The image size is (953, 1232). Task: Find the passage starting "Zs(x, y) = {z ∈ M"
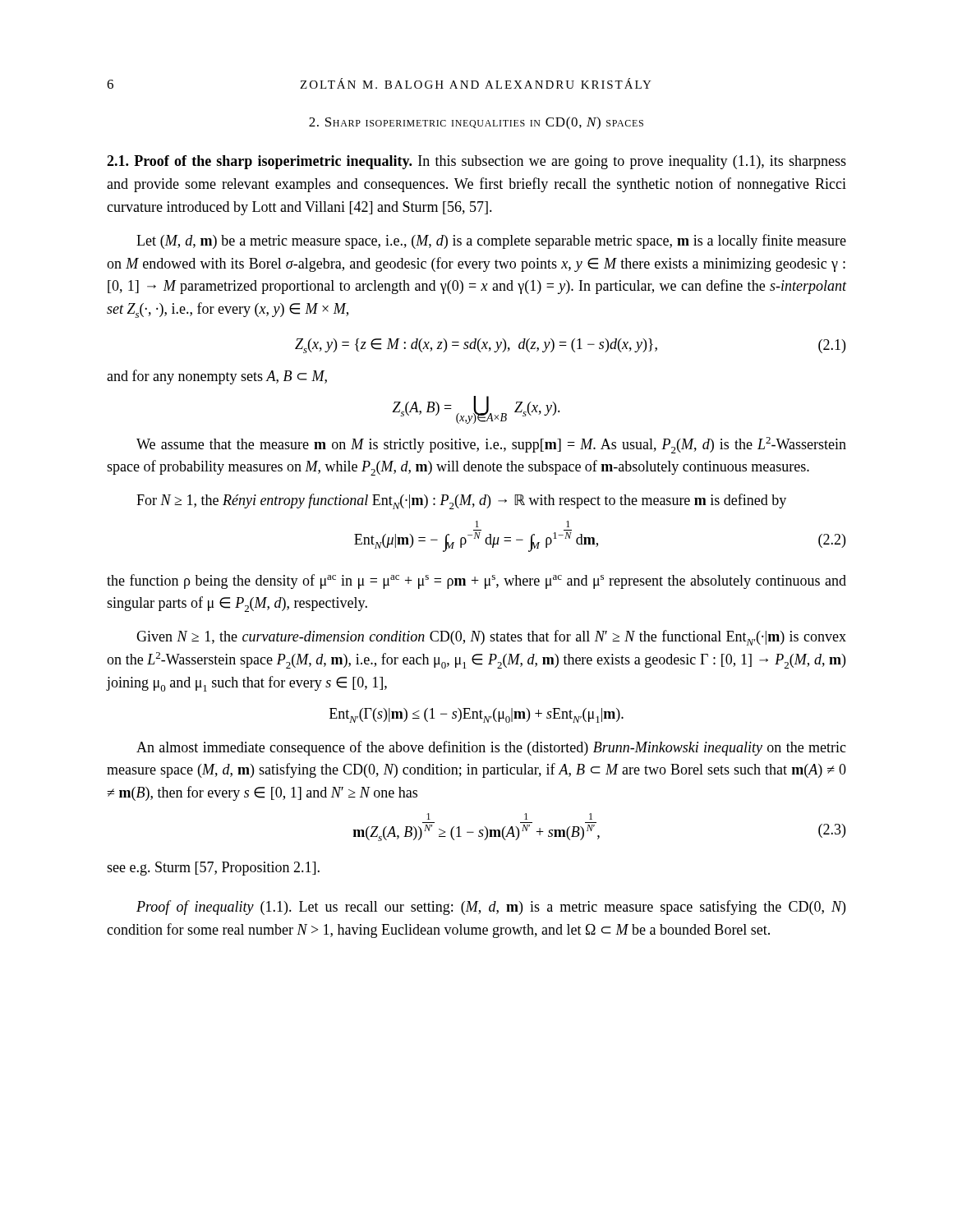point(571,345)
